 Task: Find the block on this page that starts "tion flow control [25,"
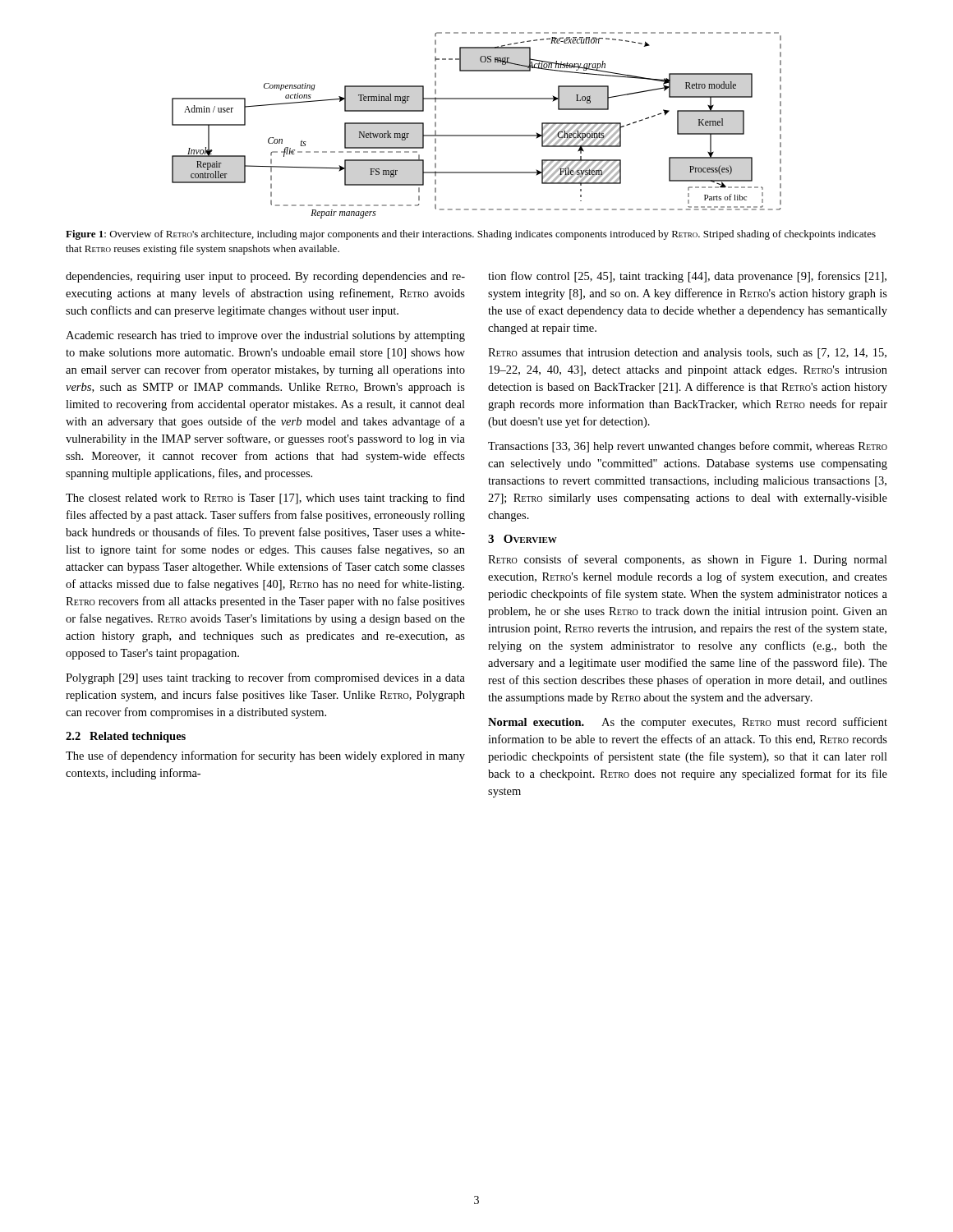[x=688, y=396]
